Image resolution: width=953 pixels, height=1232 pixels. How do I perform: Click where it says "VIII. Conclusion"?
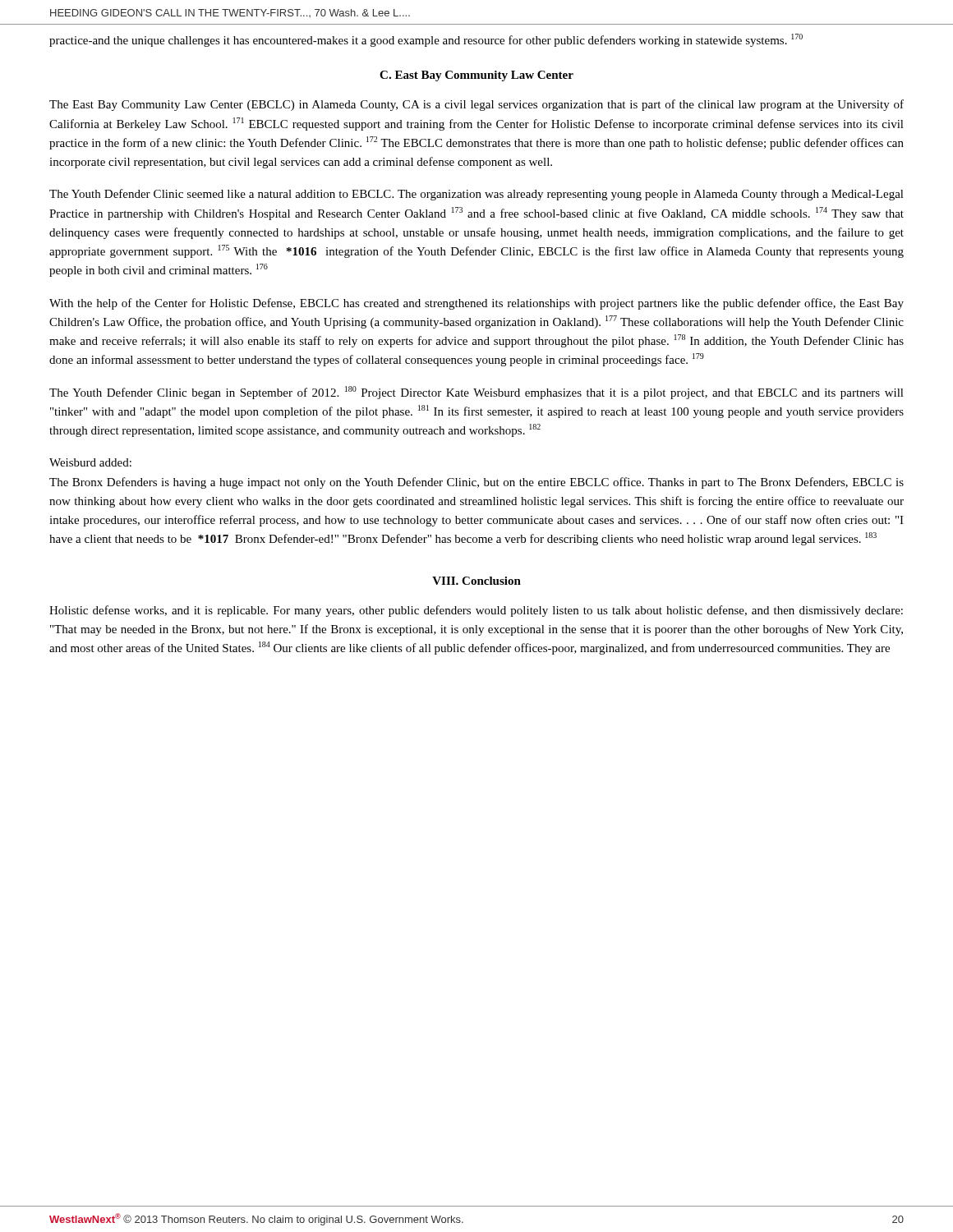(x=476, y=580)
